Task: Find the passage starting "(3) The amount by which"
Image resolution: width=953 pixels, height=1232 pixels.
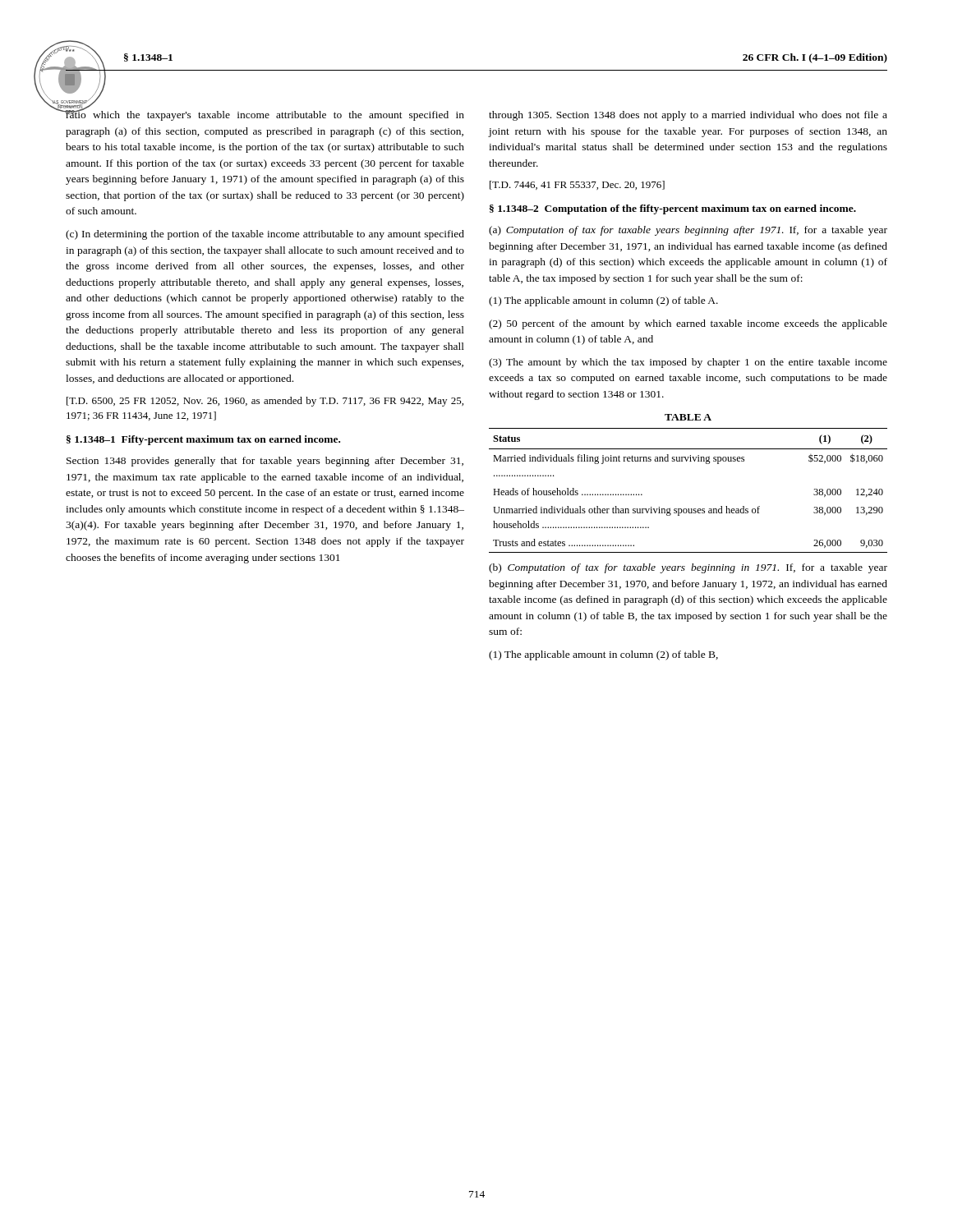Action: pyautogui.click(x=688, y=378)
